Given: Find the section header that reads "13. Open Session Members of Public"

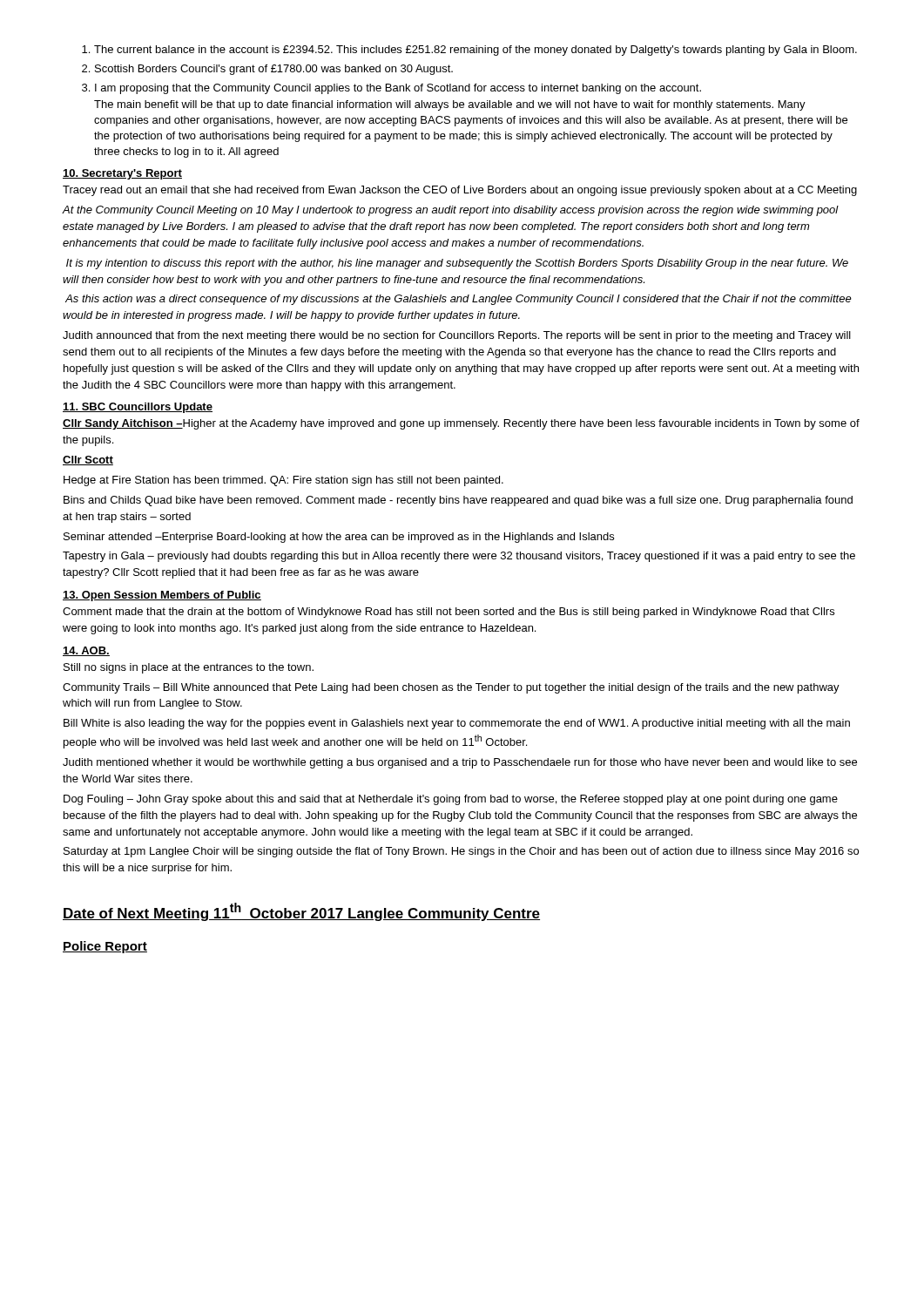Looking at the screenshot, I should (x=162, y=596).
